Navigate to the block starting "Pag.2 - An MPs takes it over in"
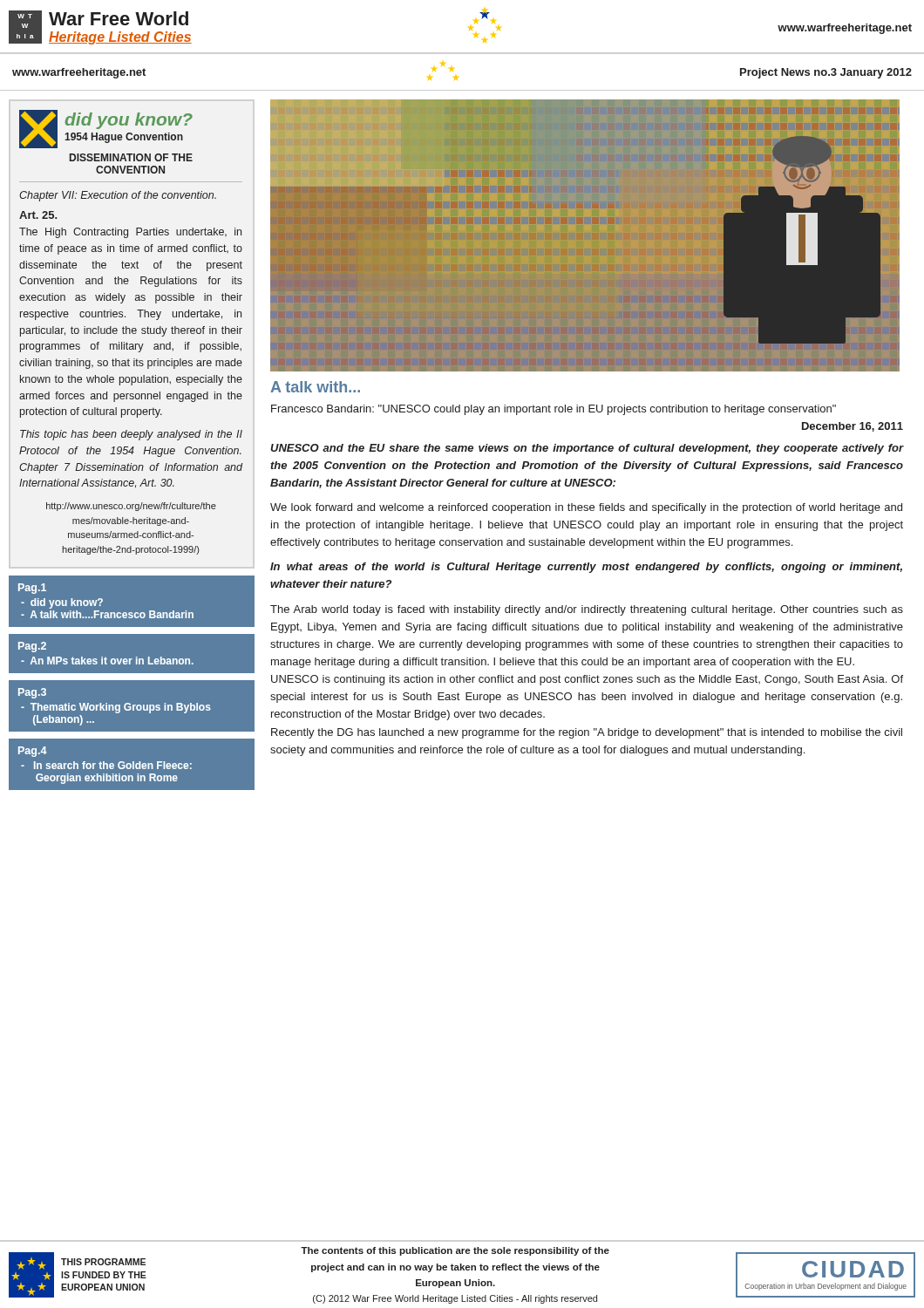Image resolution: width=924 pixels, height=1308 pixels. point(132,654)
